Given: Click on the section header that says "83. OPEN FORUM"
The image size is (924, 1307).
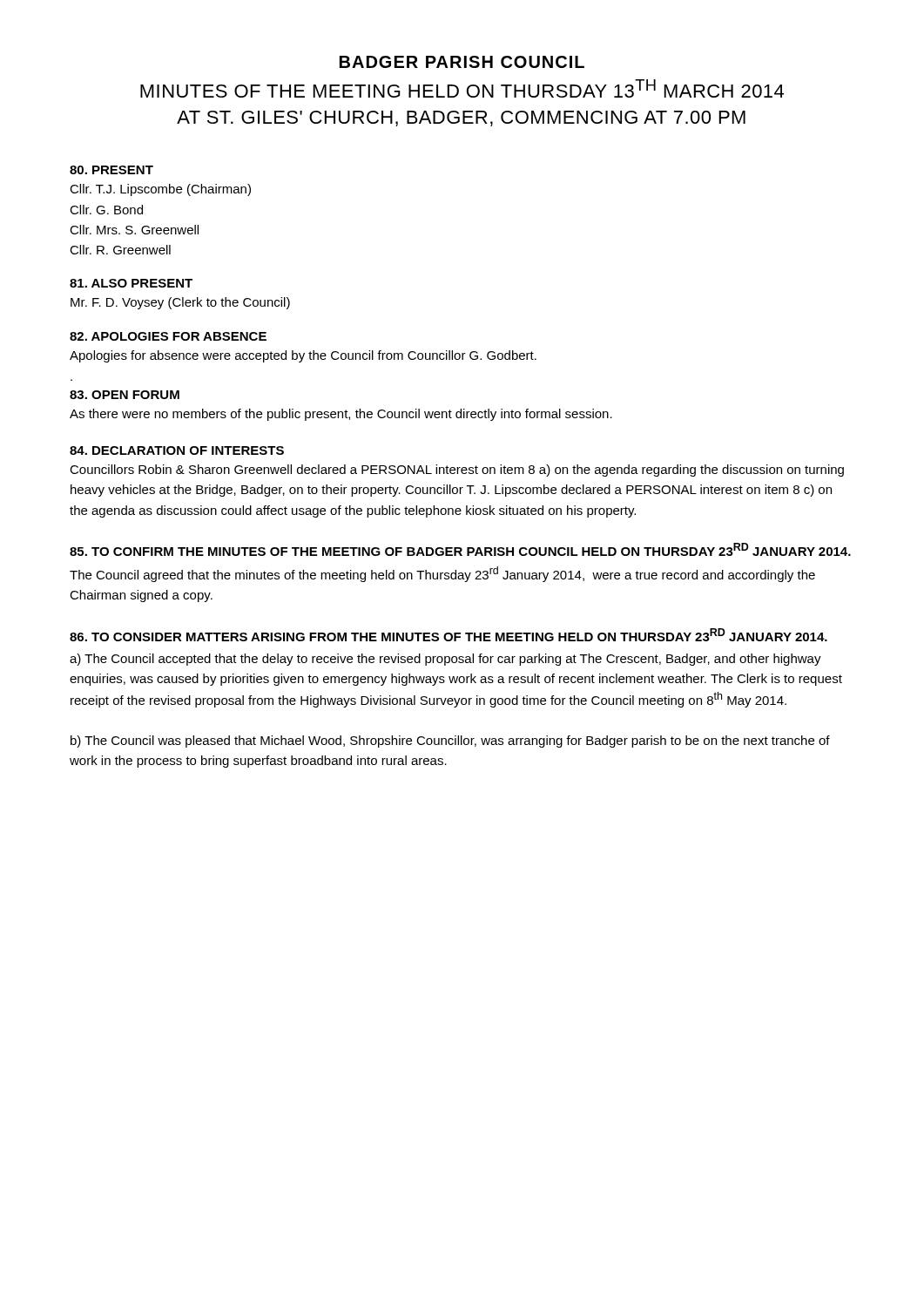Looking at the screenshot, I should tap(125, 394).
